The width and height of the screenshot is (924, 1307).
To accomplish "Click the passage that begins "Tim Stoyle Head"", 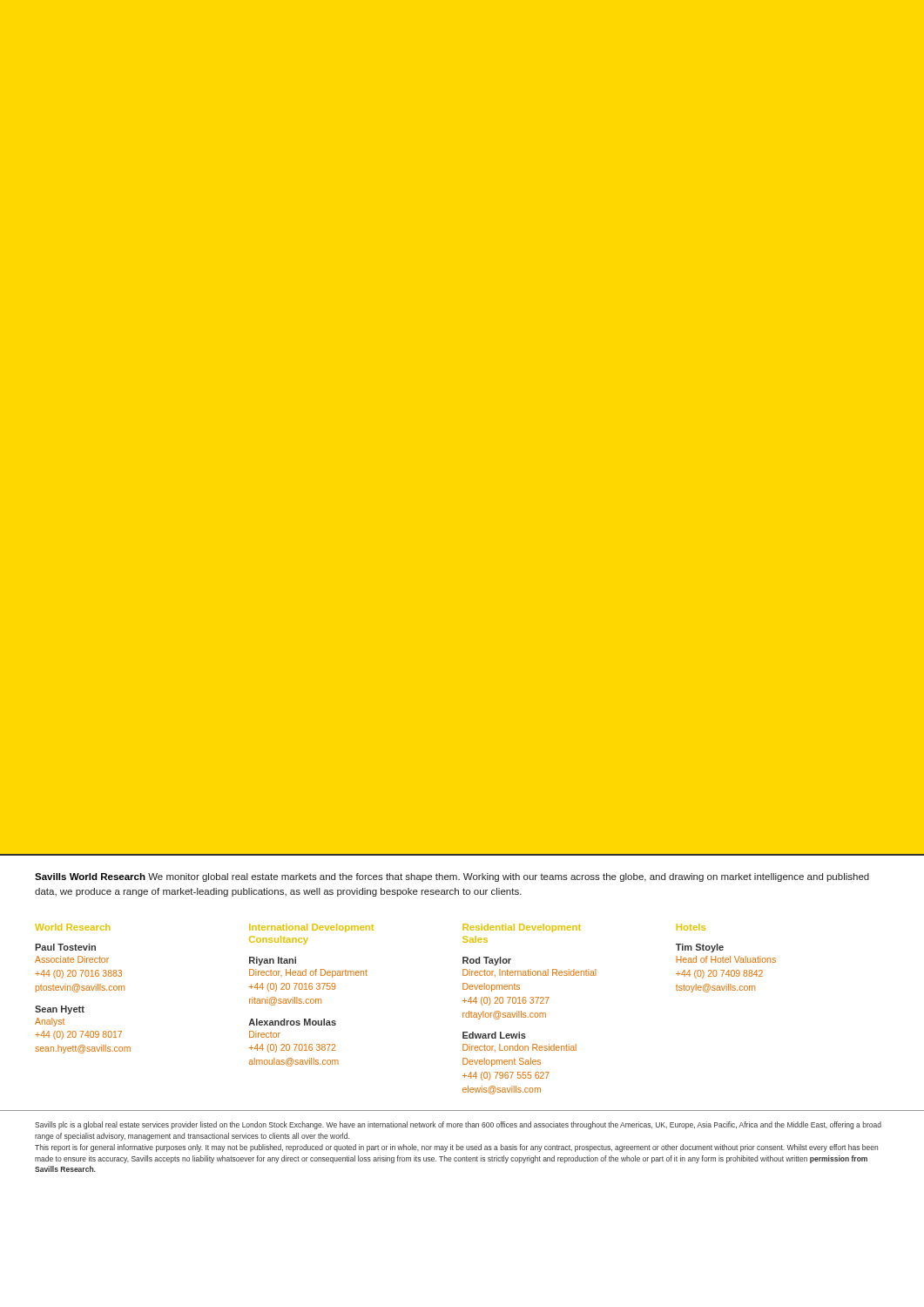I will pos(778,969).
